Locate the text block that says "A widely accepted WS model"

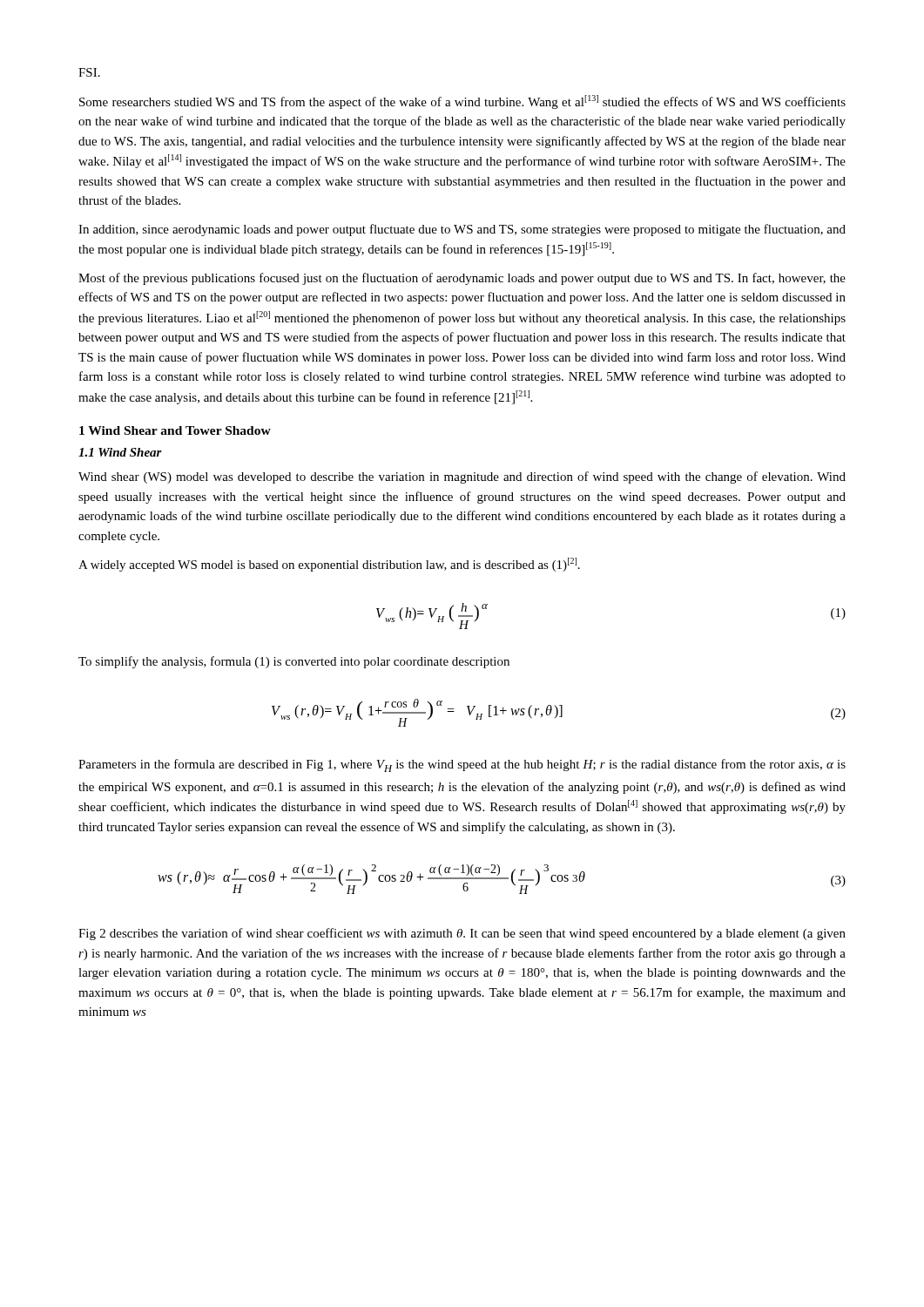[329, 564]
